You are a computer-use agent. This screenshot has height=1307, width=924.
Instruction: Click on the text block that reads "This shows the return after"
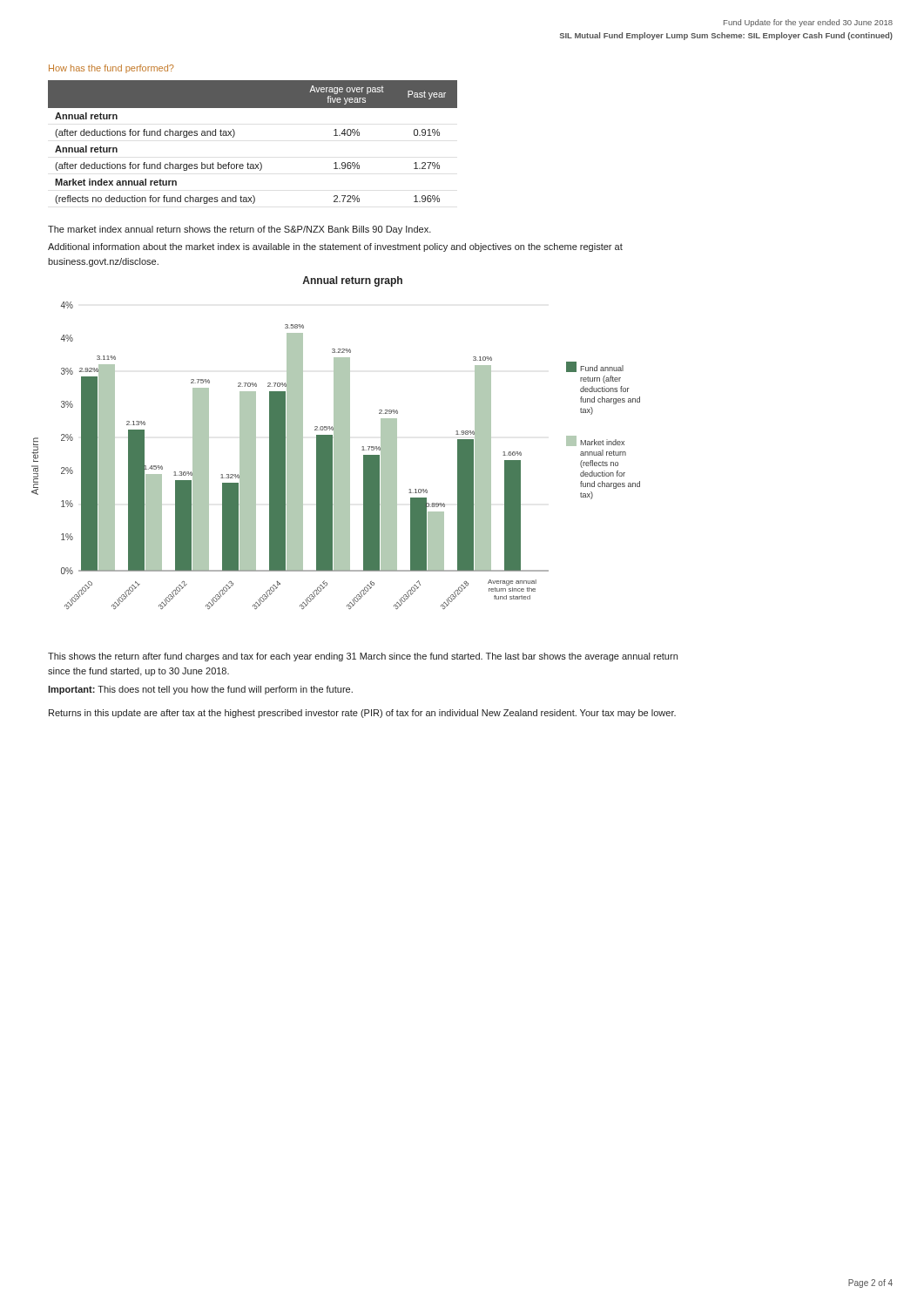tap(363, 664)
